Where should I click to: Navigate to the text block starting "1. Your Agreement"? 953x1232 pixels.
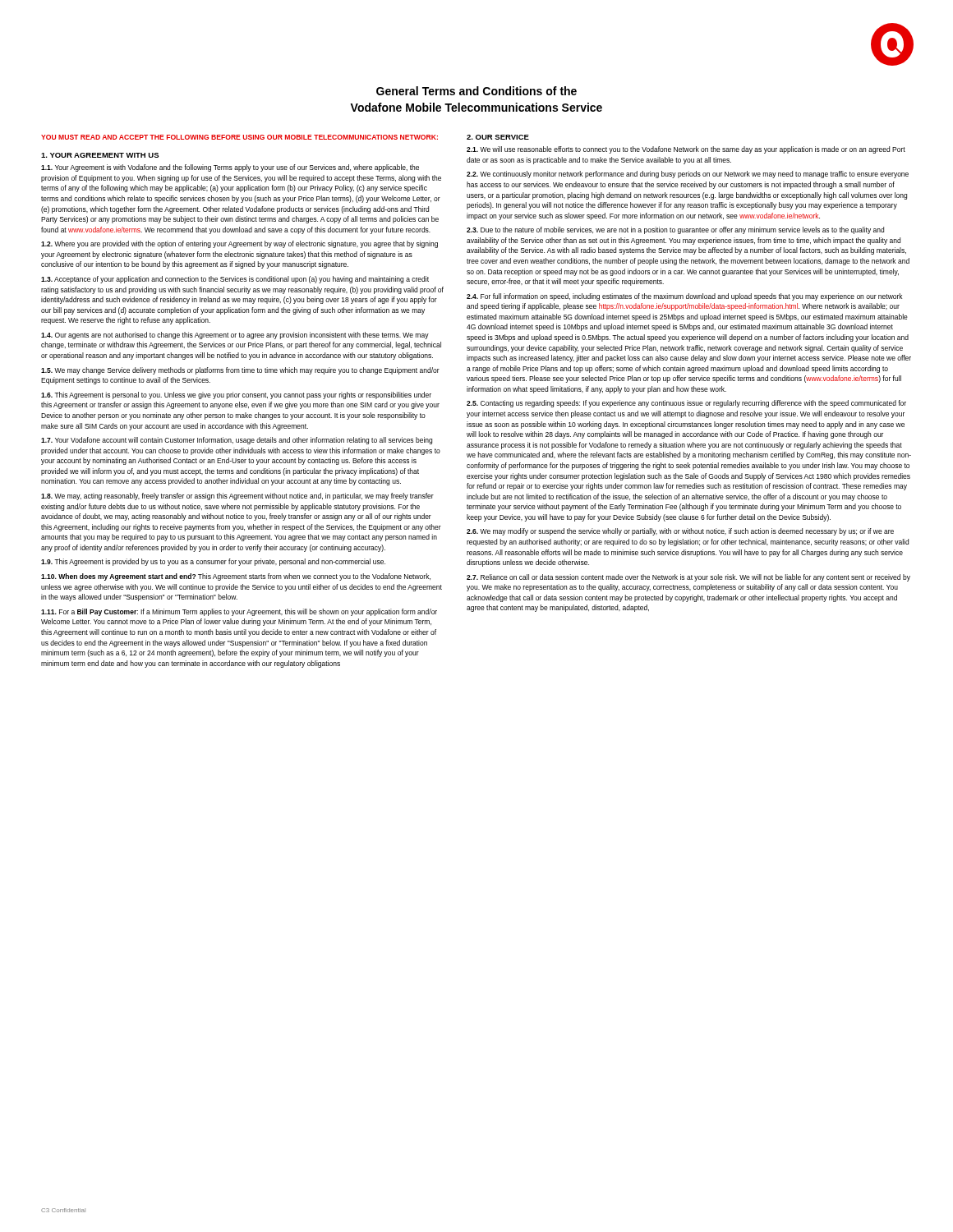point(241,199)
